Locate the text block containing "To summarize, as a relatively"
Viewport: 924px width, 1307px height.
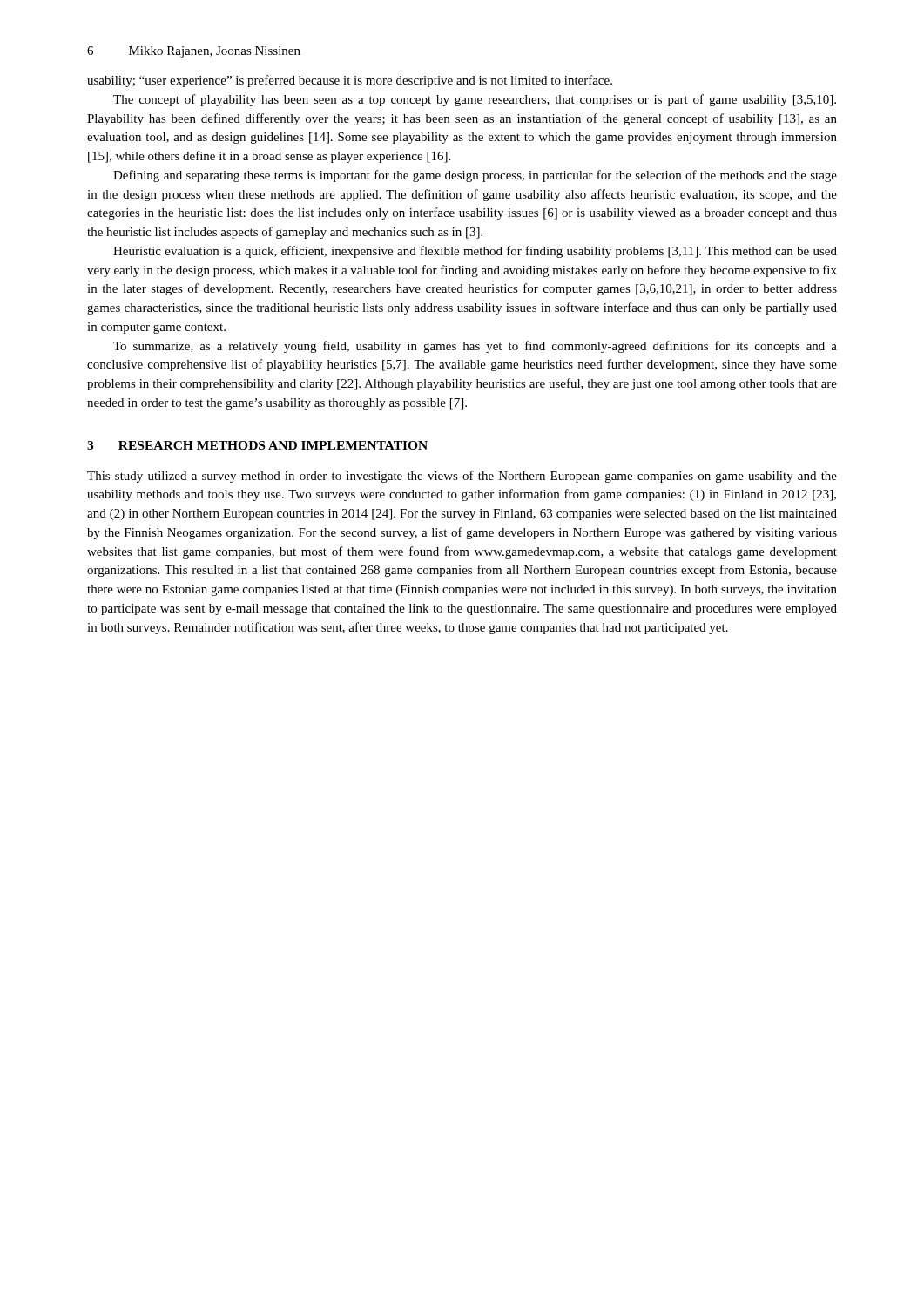coord(462,375)
